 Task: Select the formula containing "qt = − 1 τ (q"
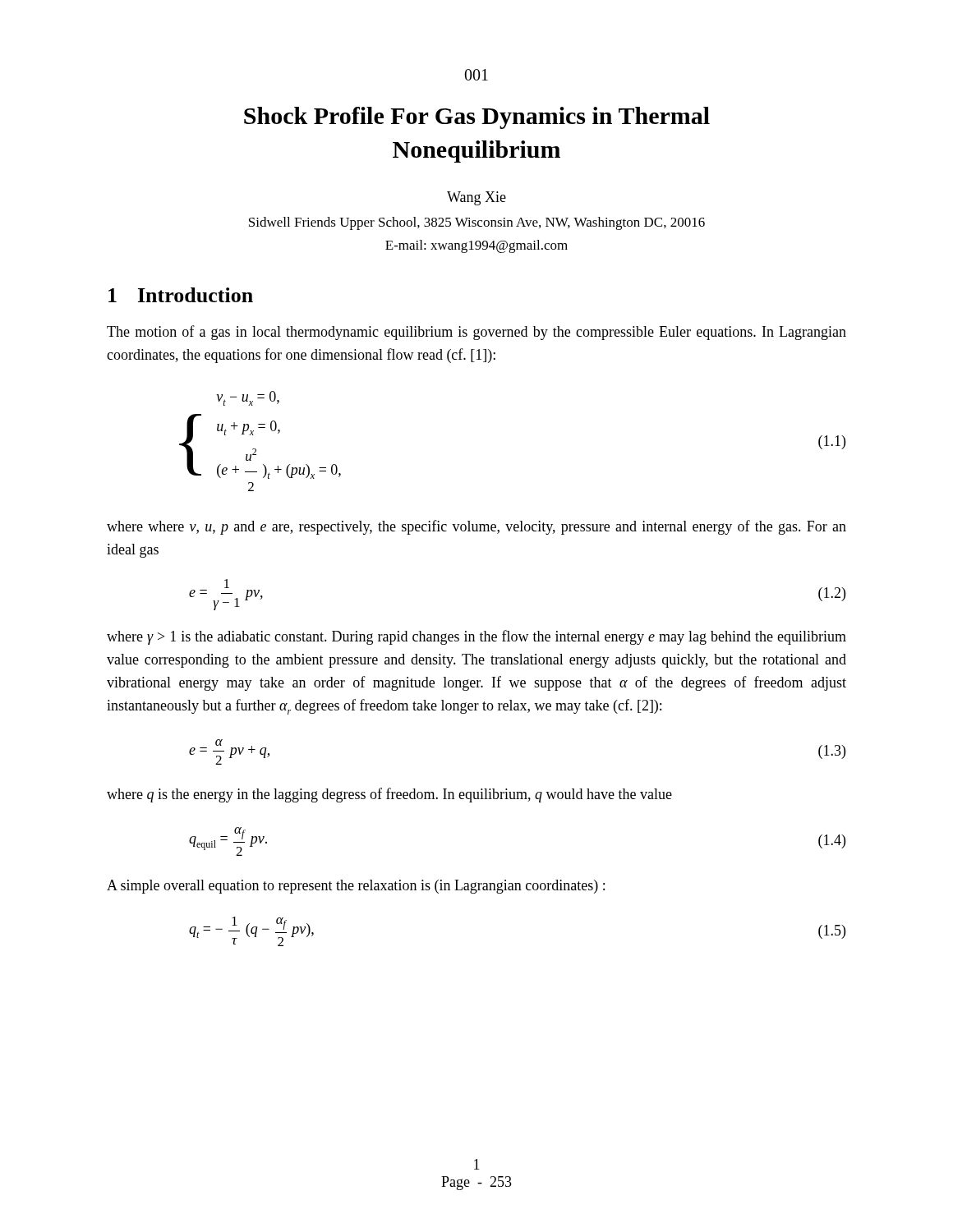[x=248, y=931]
